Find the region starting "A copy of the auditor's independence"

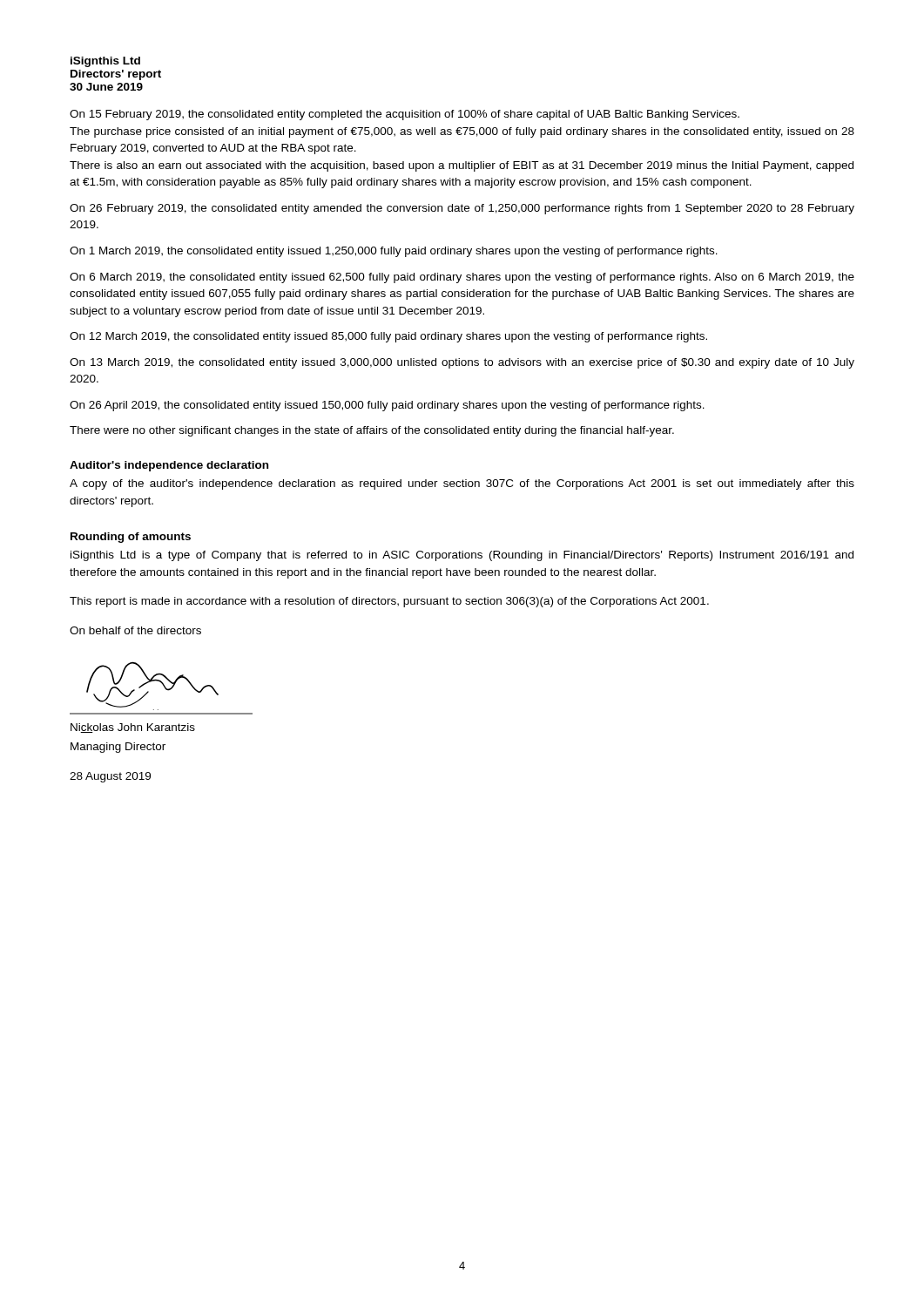(x=462, y=492)
